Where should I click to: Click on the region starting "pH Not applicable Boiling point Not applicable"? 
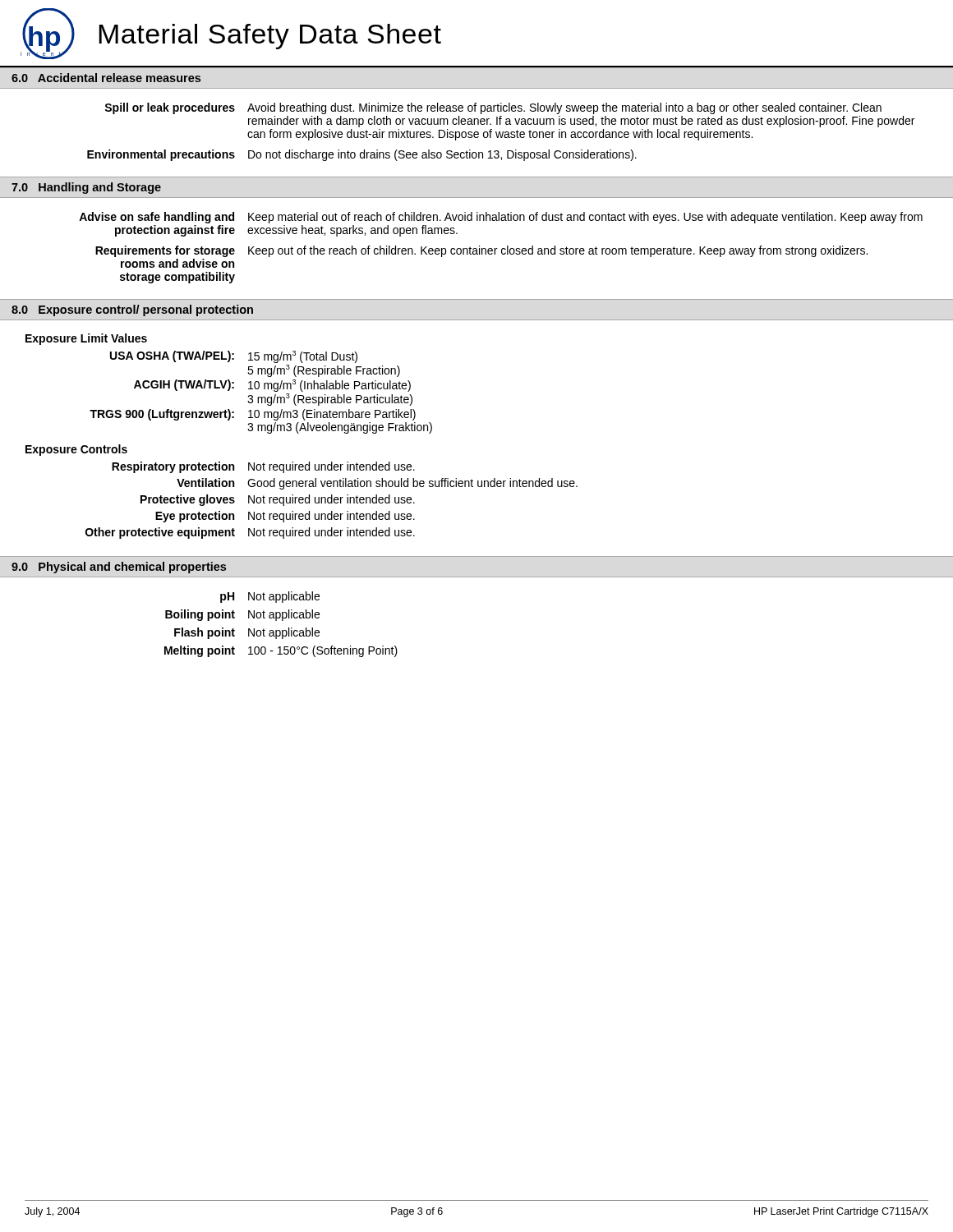[270, 597]
